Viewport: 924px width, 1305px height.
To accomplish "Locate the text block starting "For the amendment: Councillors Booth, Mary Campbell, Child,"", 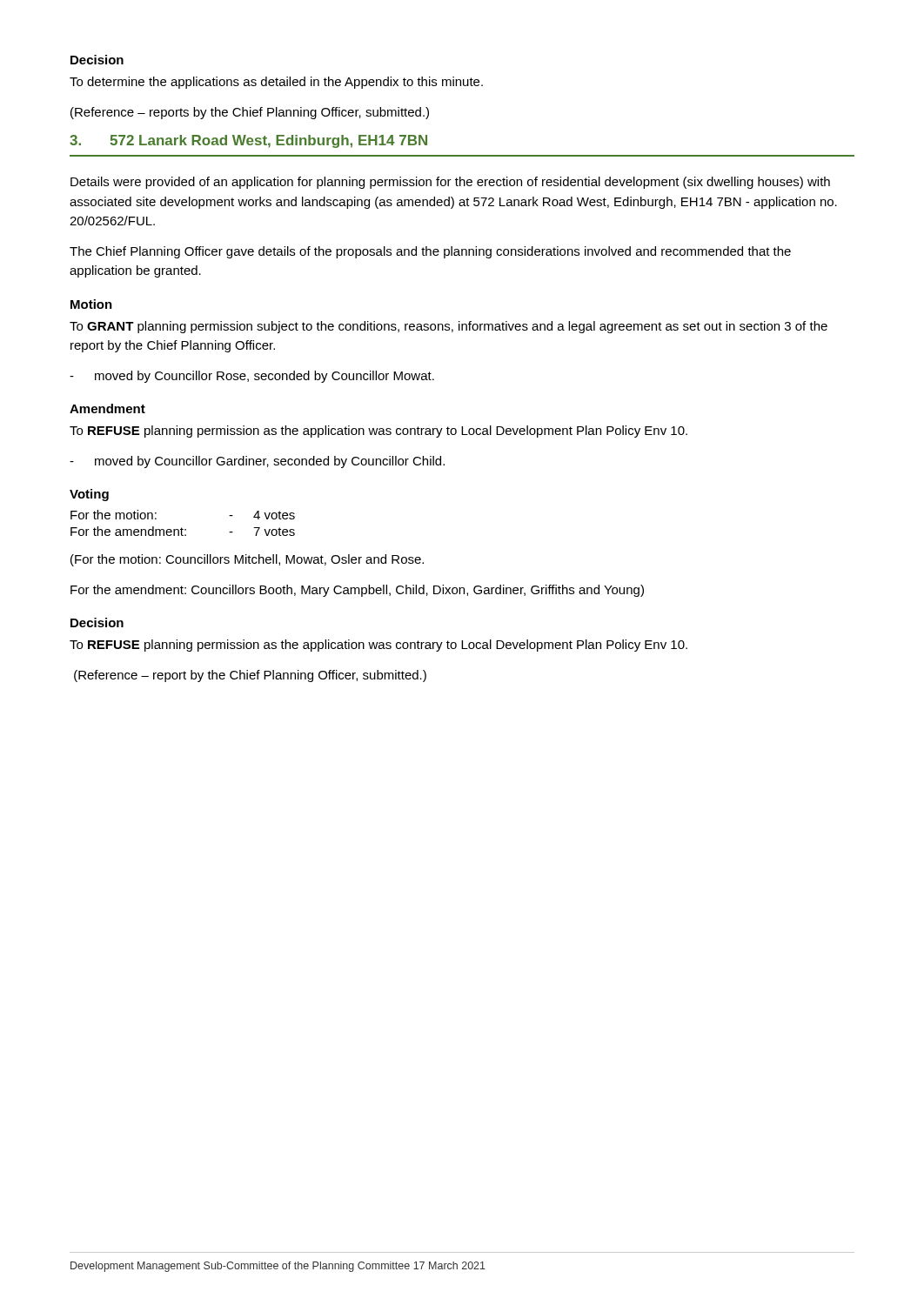I will [462, 590].
